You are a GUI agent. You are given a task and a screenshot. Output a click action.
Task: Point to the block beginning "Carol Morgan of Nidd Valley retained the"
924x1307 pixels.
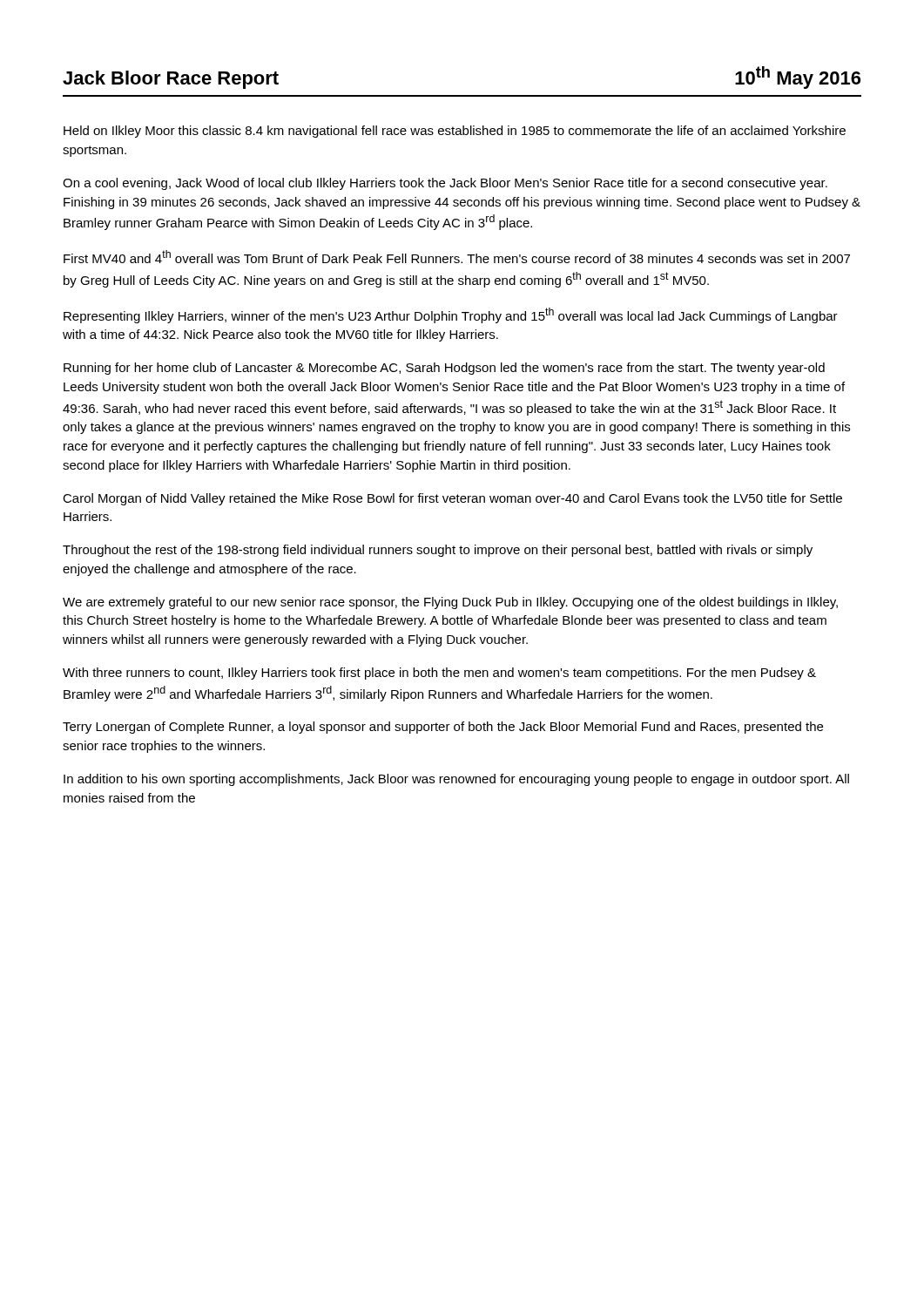(453, 507)
